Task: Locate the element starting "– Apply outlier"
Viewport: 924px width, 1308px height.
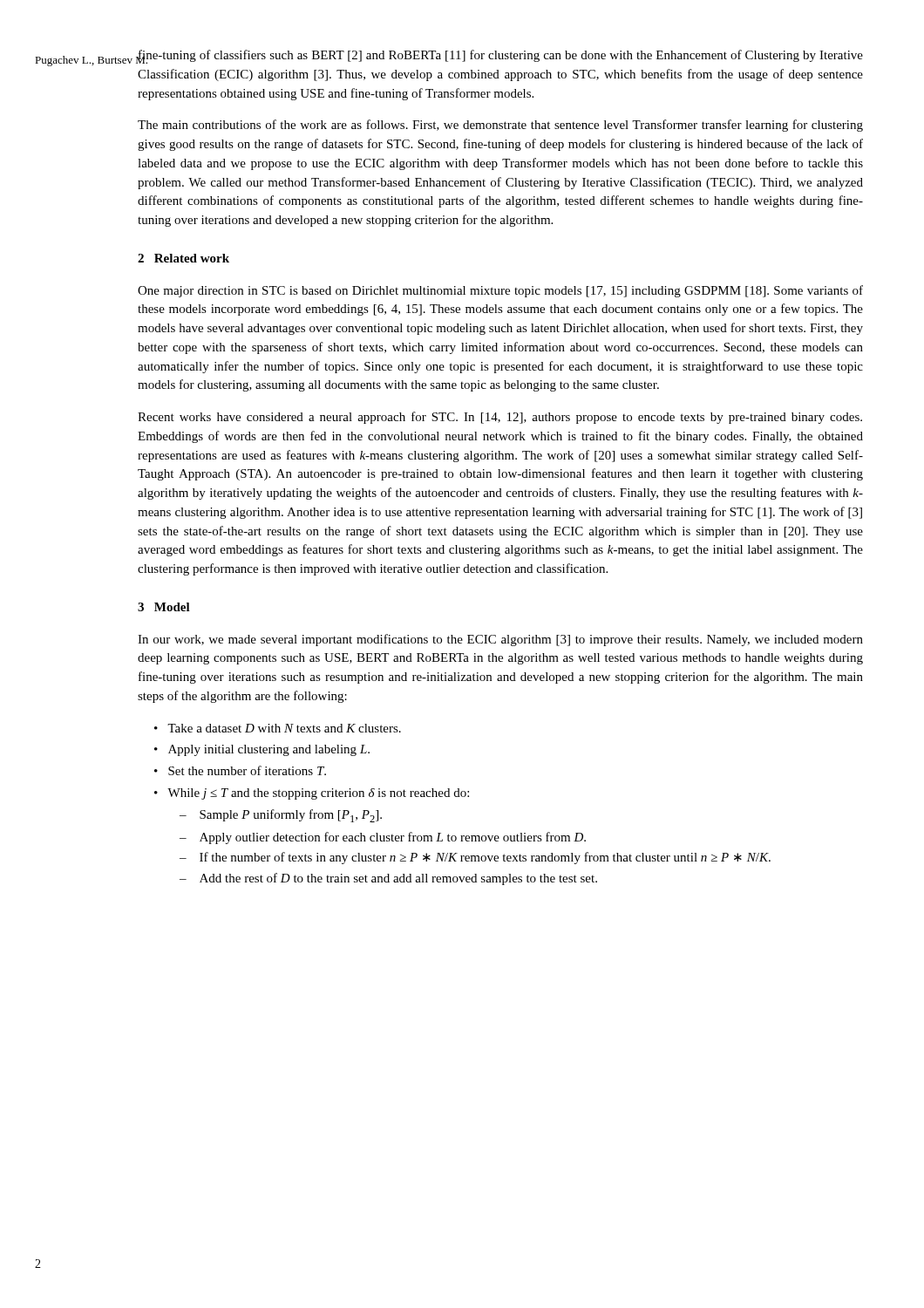Action: (521, 838)
